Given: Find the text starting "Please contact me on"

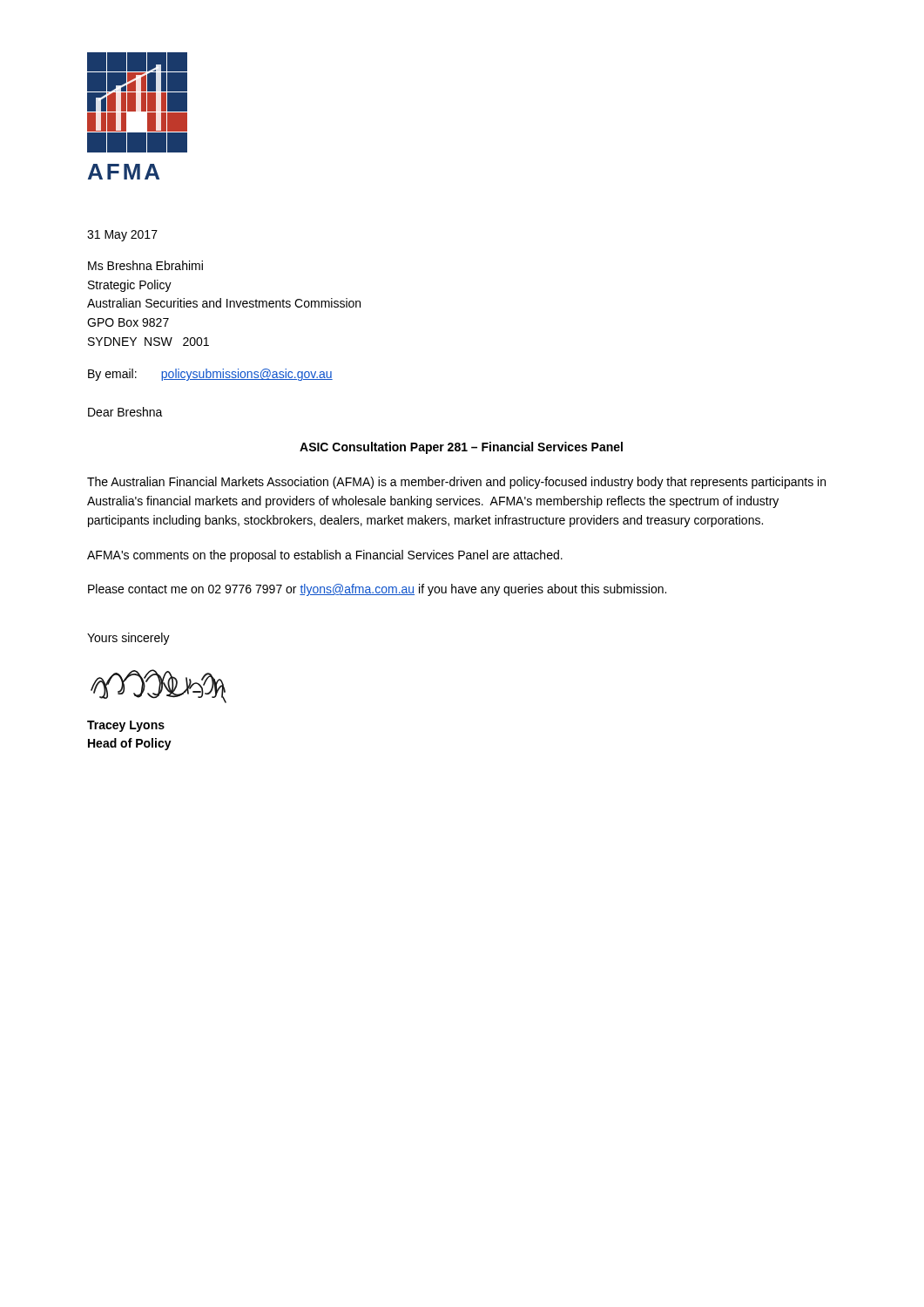Looking at the screenshot, I should (377, 589).
